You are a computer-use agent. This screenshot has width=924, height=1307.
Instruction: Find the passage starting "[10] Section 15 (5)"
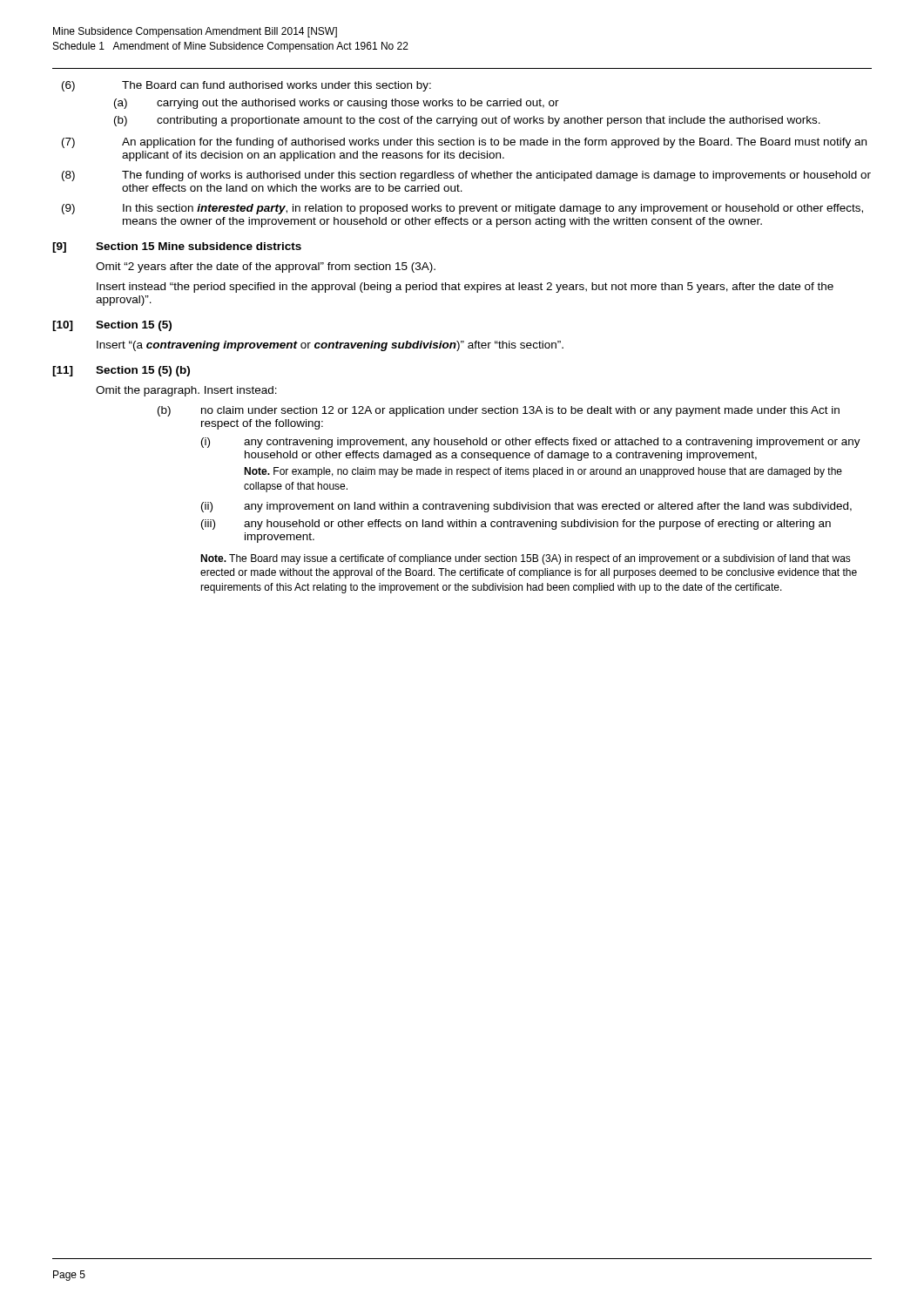112,326
